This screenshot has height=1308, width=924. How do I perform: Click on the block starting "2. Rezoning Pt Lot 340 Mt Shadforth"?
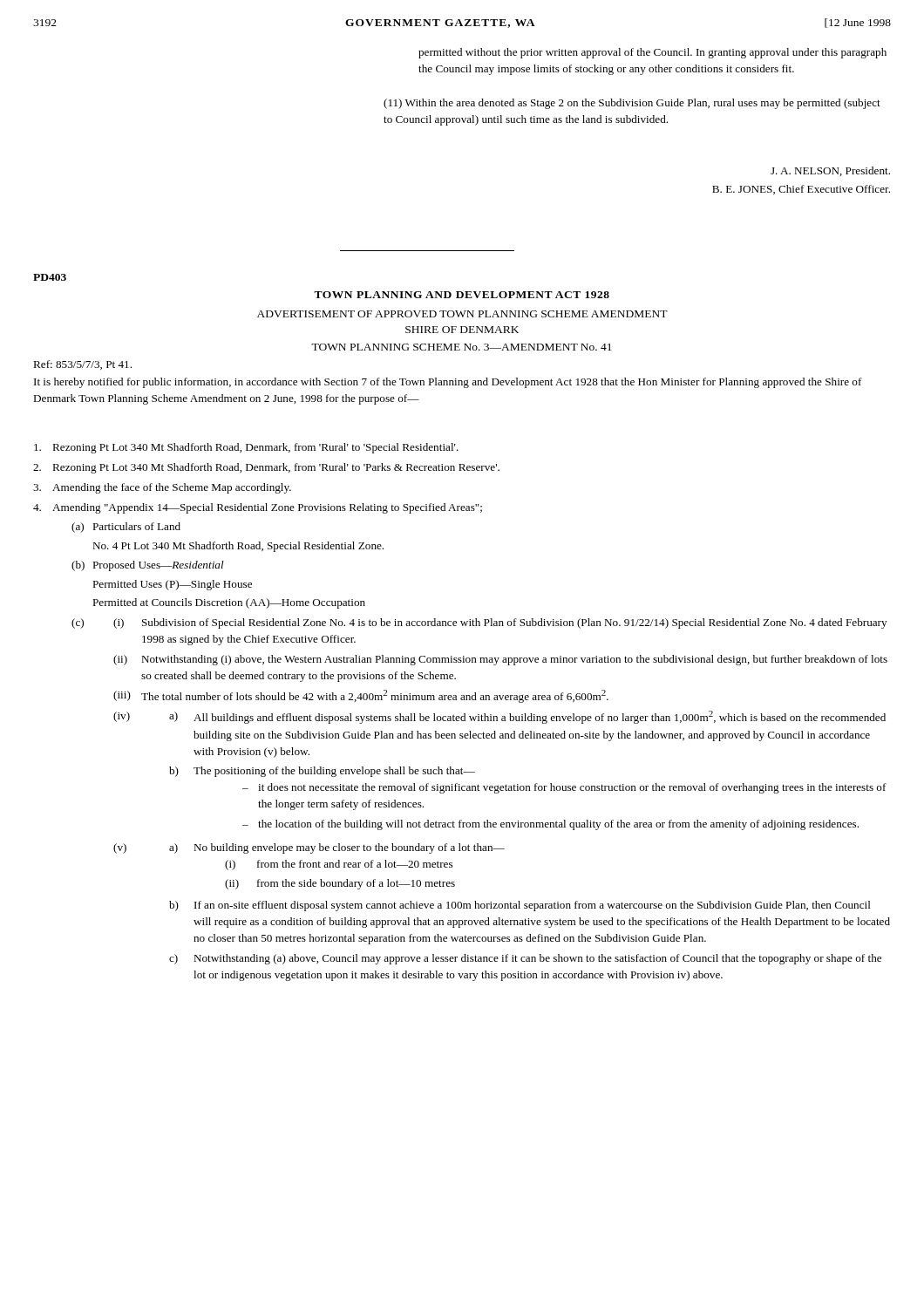coord(462,467)
